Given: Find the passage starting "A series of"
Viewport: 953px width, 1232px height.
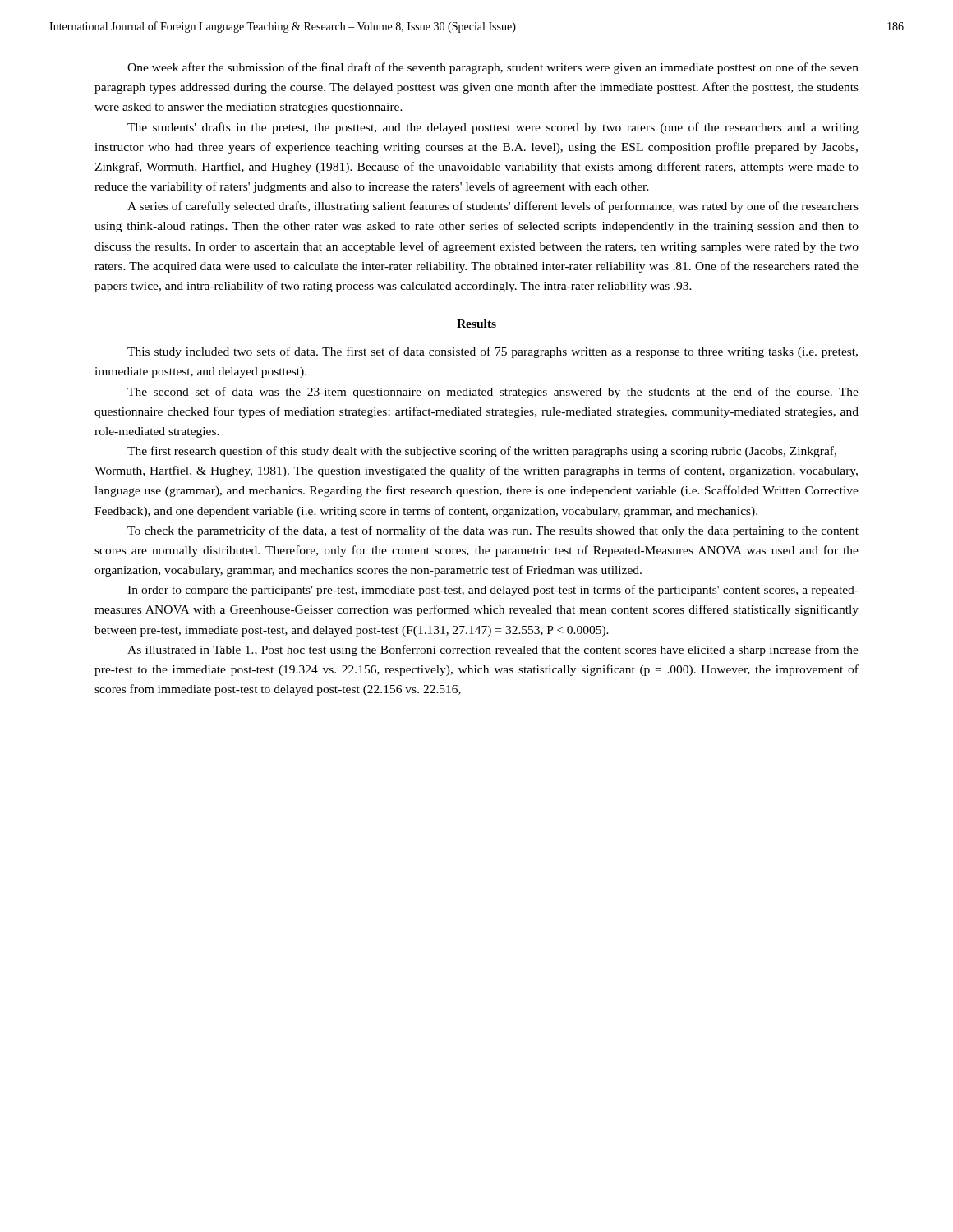Looking at the screenshot, I should click(x=476, y=246).
